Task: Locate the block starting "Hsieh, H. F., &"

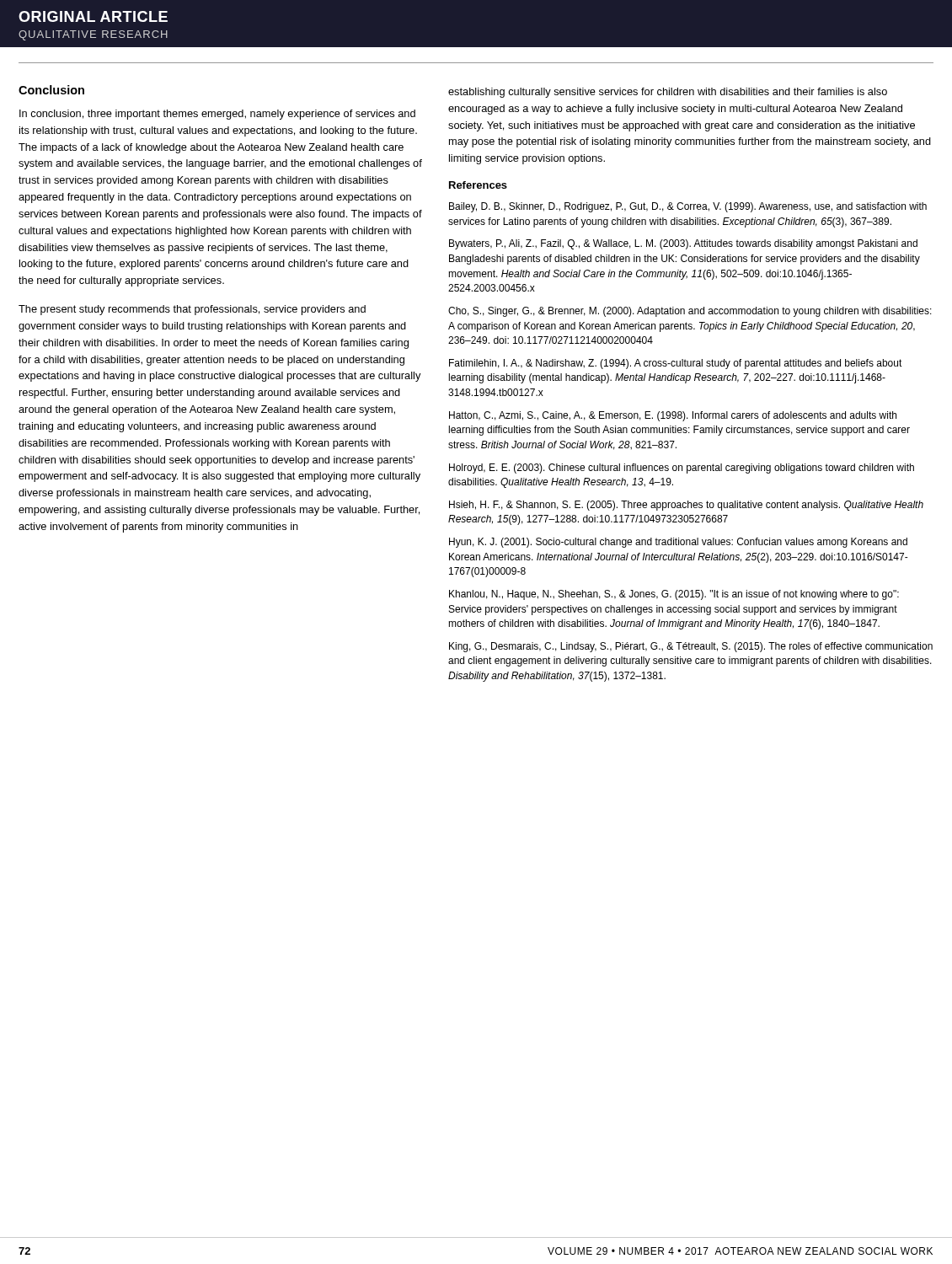Action: [686, 512]
